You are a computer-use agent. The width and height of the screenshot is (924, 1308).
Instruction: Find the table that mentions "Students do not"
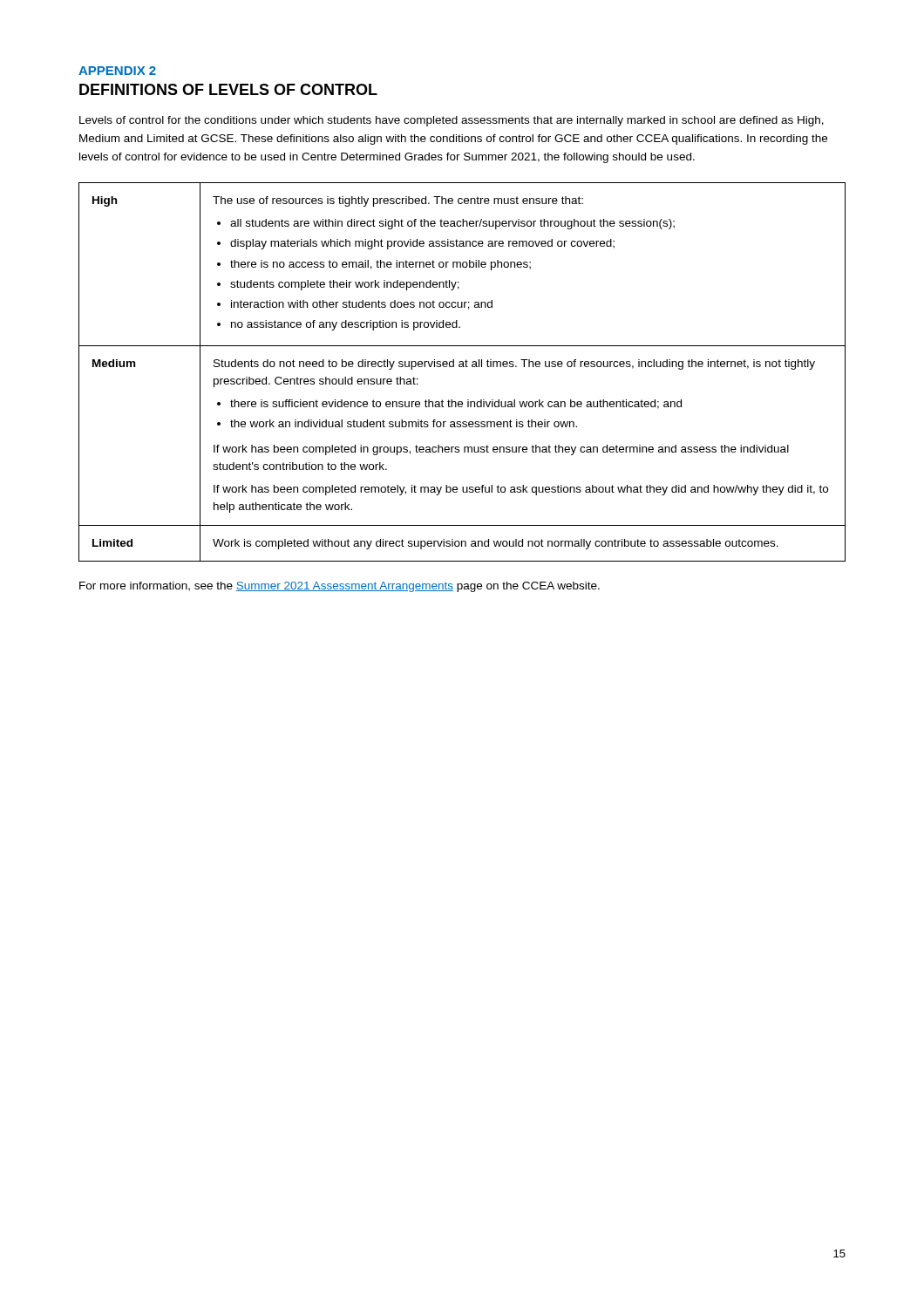point(462,372)
